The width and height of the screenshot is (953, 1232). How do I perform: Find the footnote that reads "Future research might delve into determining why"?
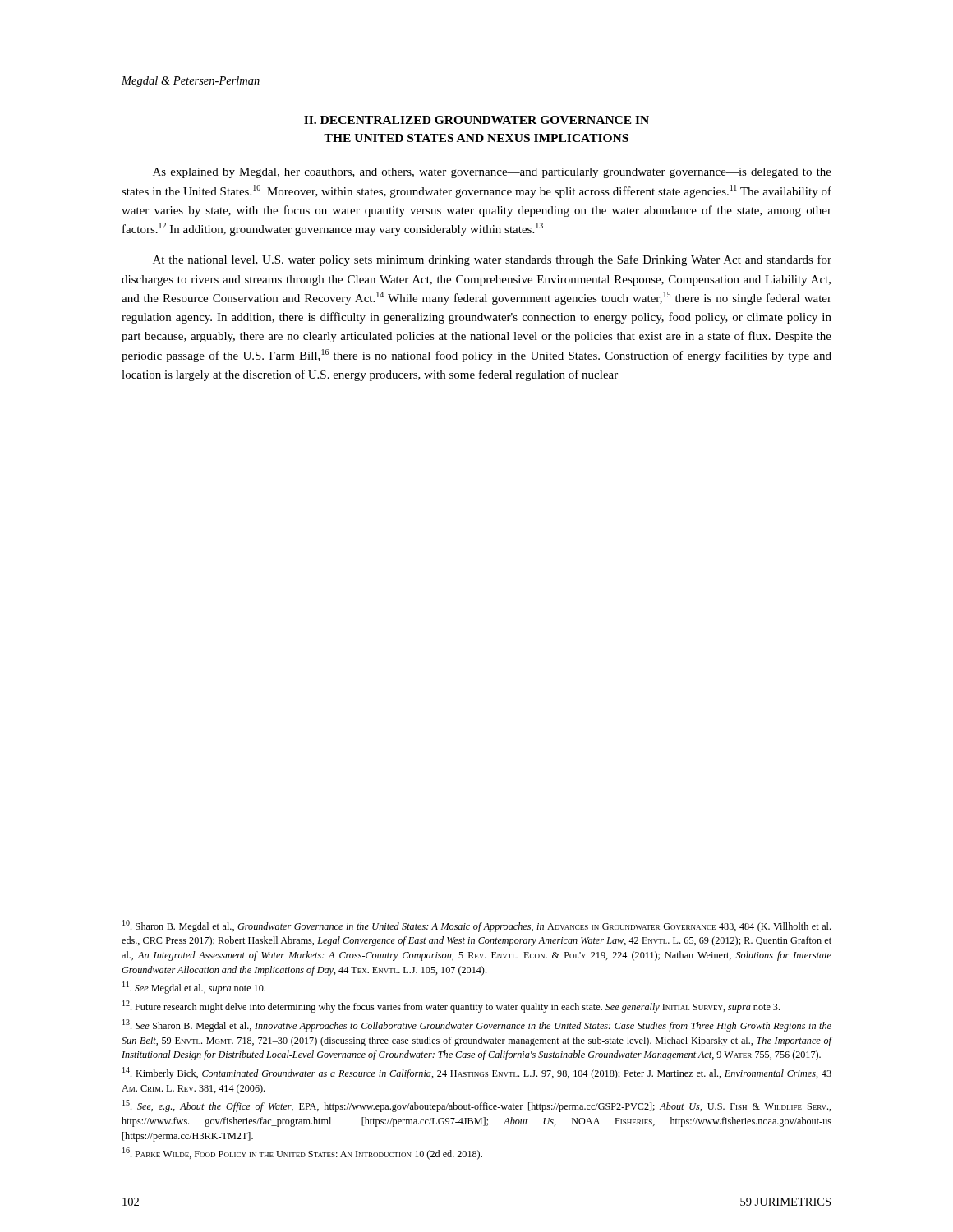[451, 1007]
